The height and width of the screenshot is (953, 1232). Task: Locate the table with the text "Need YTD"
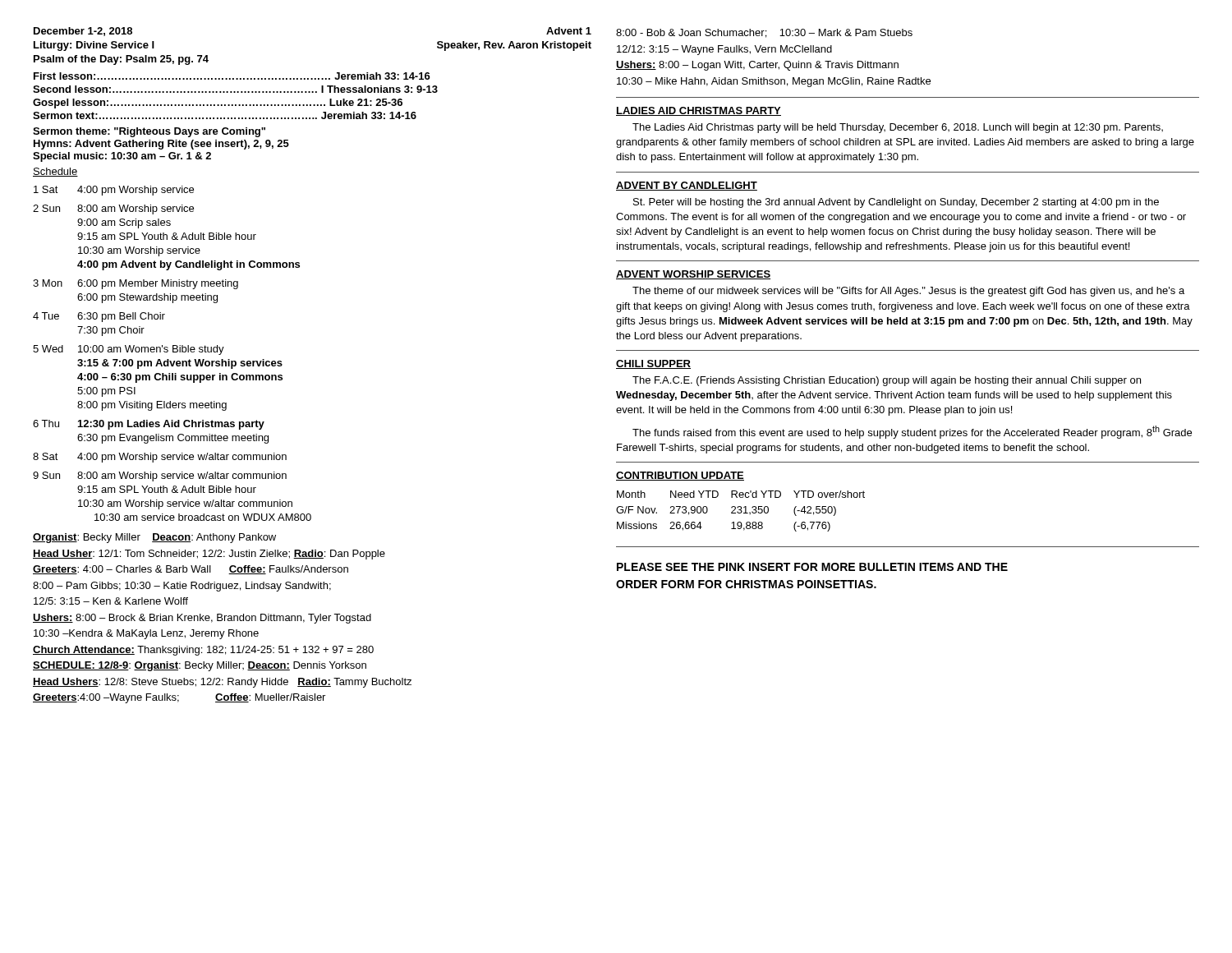coord(908,510)
